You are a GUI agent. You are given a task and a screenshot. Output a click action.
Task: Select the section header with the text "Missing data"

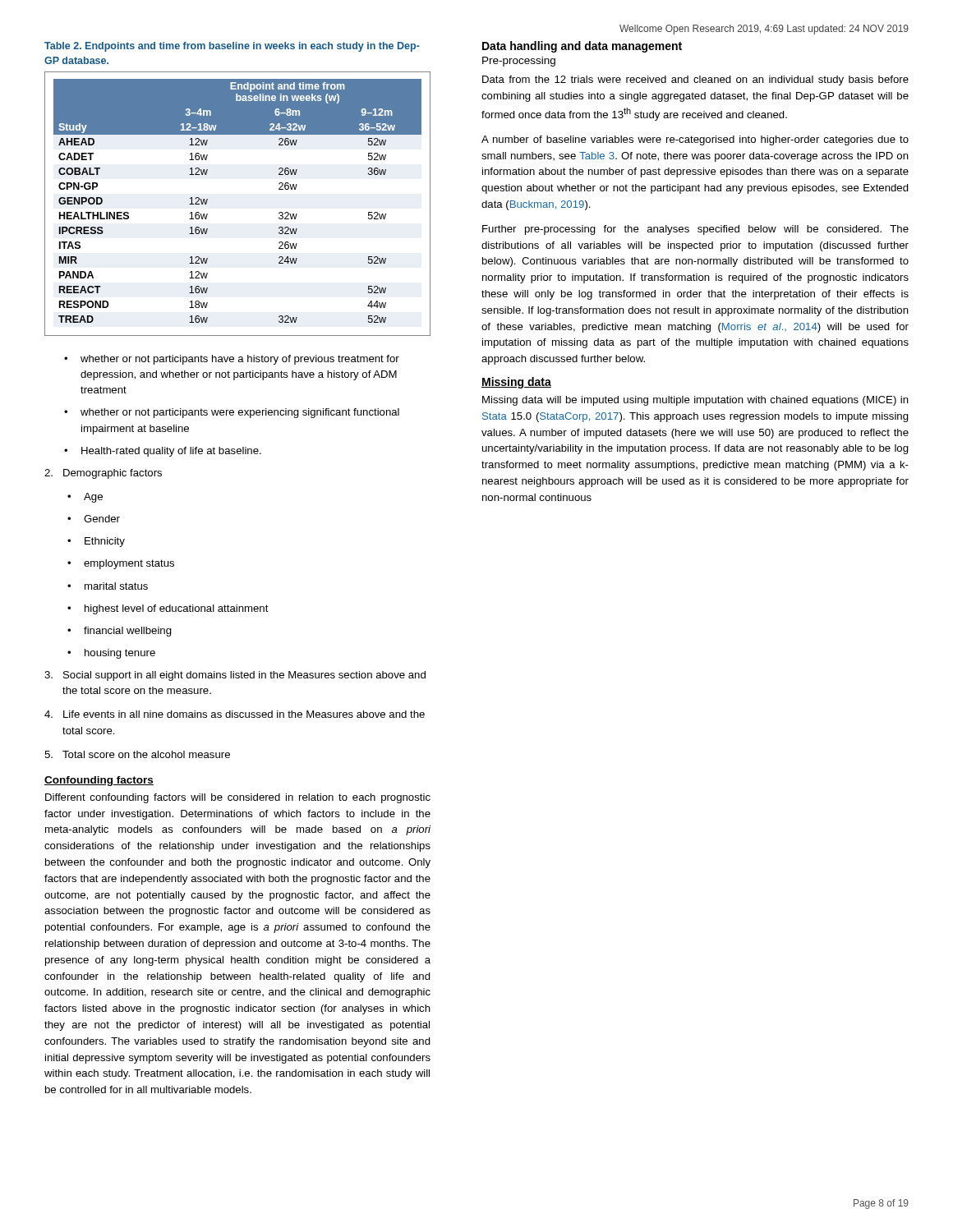pyautogui.click(x=516, y=382)
